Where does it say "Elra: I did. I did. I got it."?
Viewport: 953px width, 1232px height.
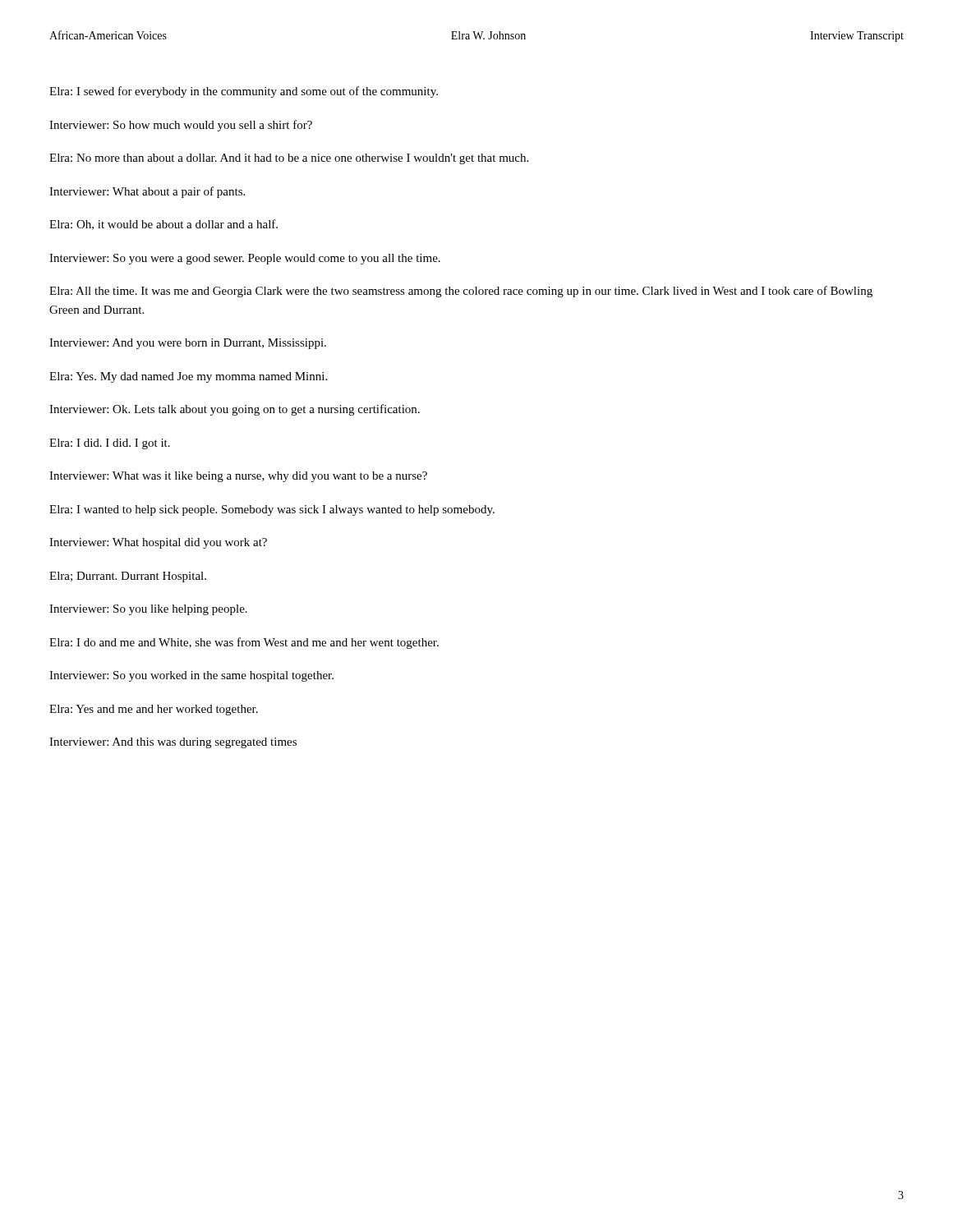(x=110, y=442)
